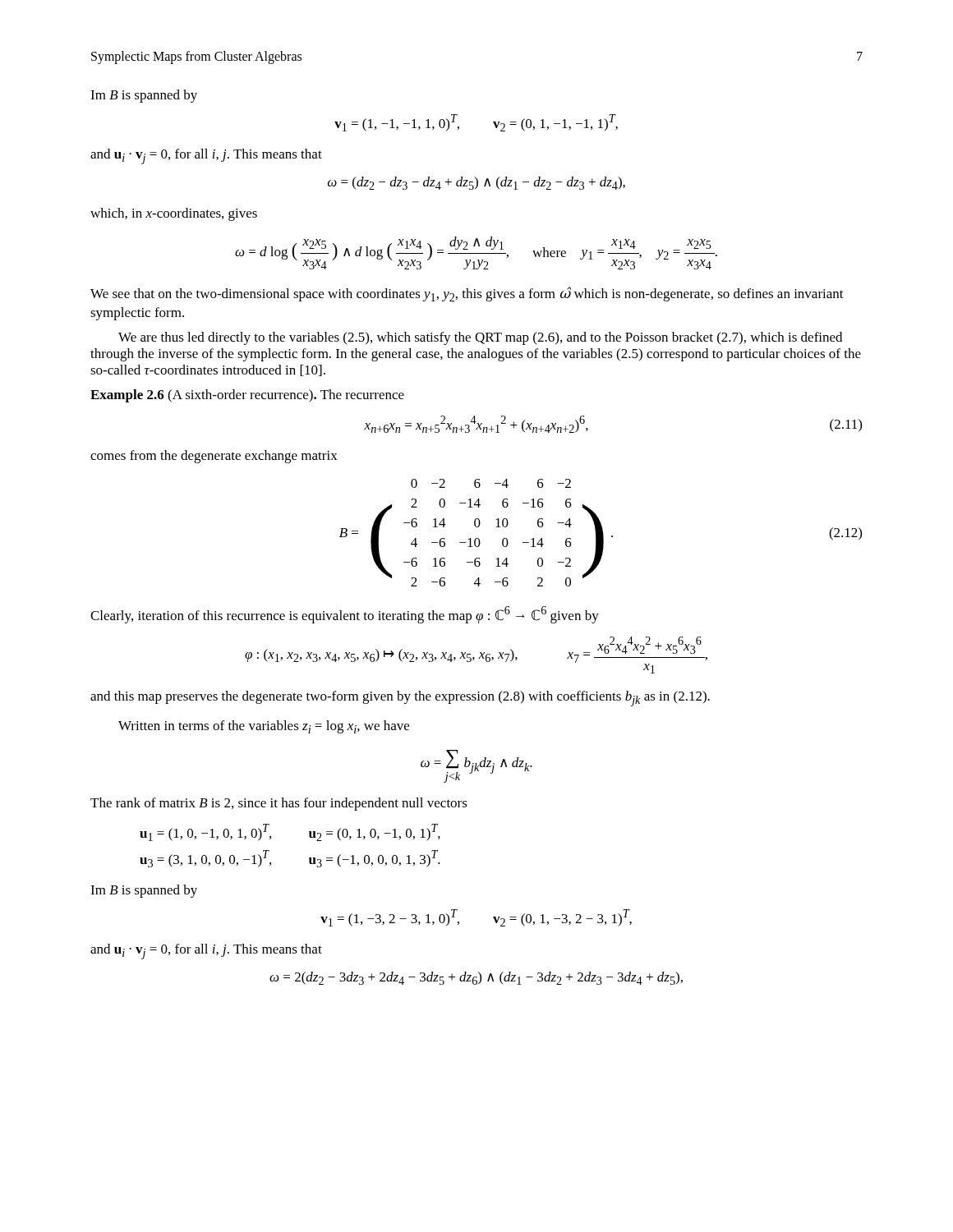Image resolution: width=953 pixels, height=1232 pixels.
Task: Locate the block starting "ω = 2(dz2 − 3dz3"
Action: (476, 979)
